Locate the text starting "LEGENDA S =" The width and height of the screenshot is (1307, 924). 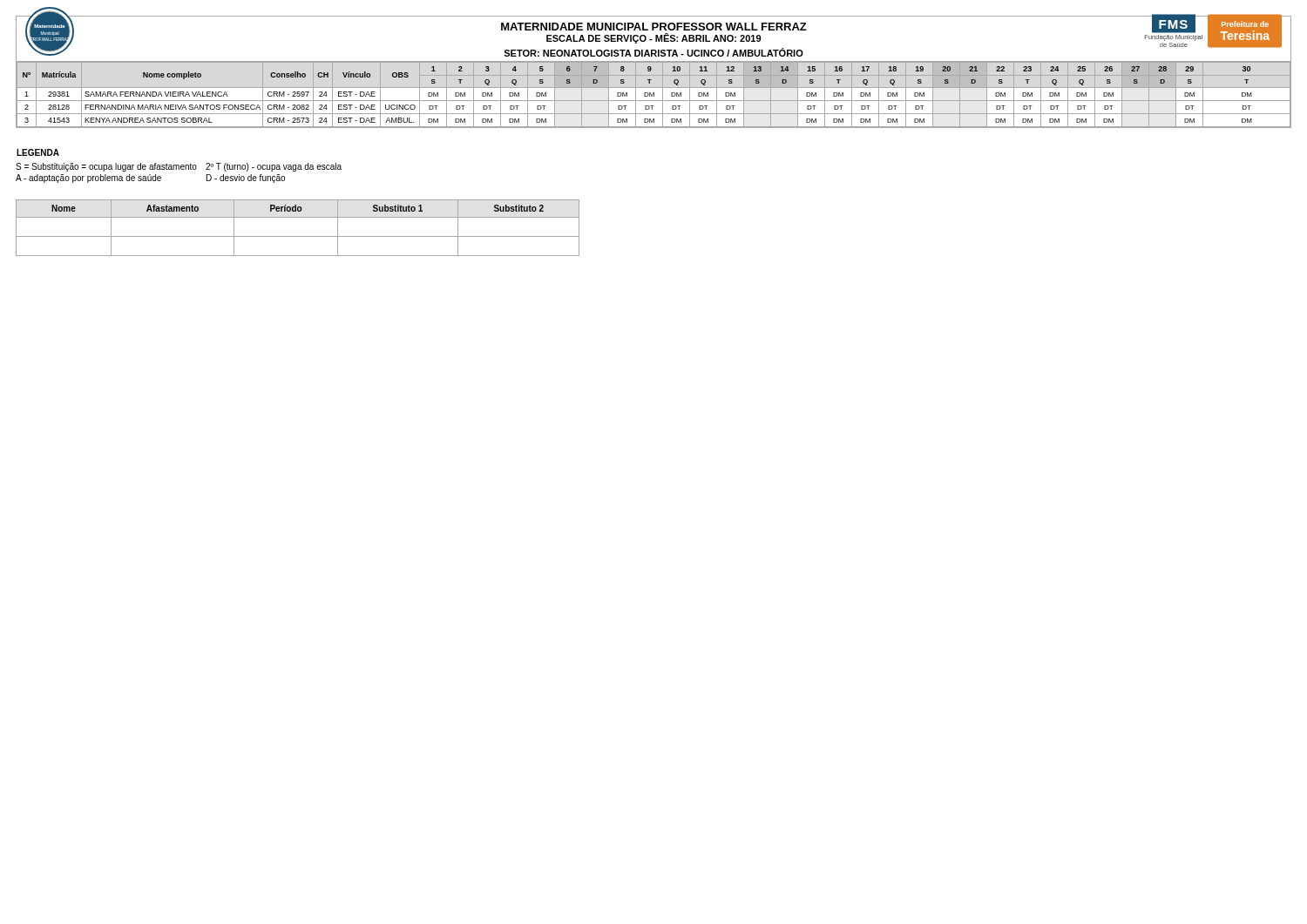(183, 165)
